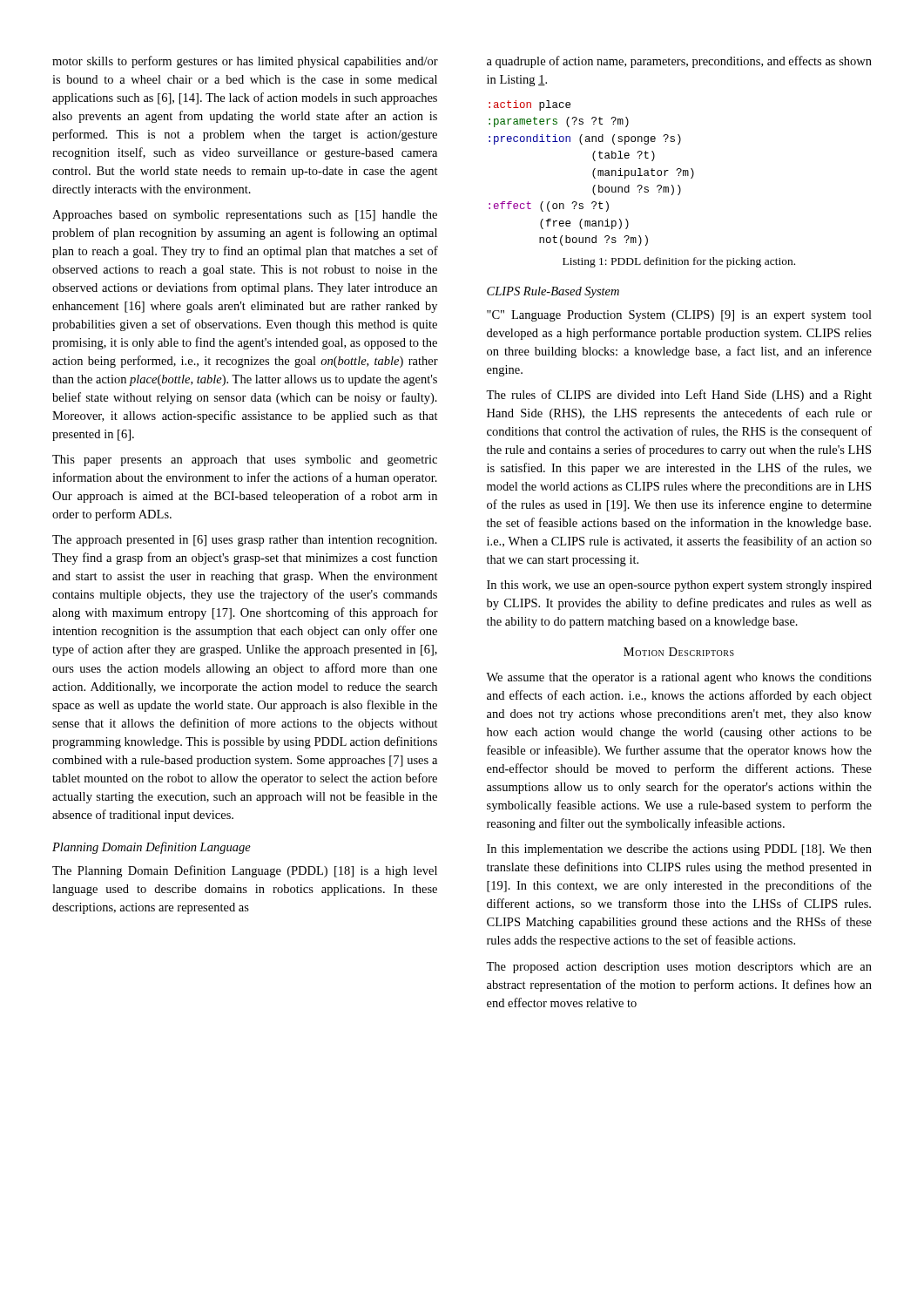Select the text block with the text "This paper presents an approach that"
The image size is (924, 1307).
245,487
